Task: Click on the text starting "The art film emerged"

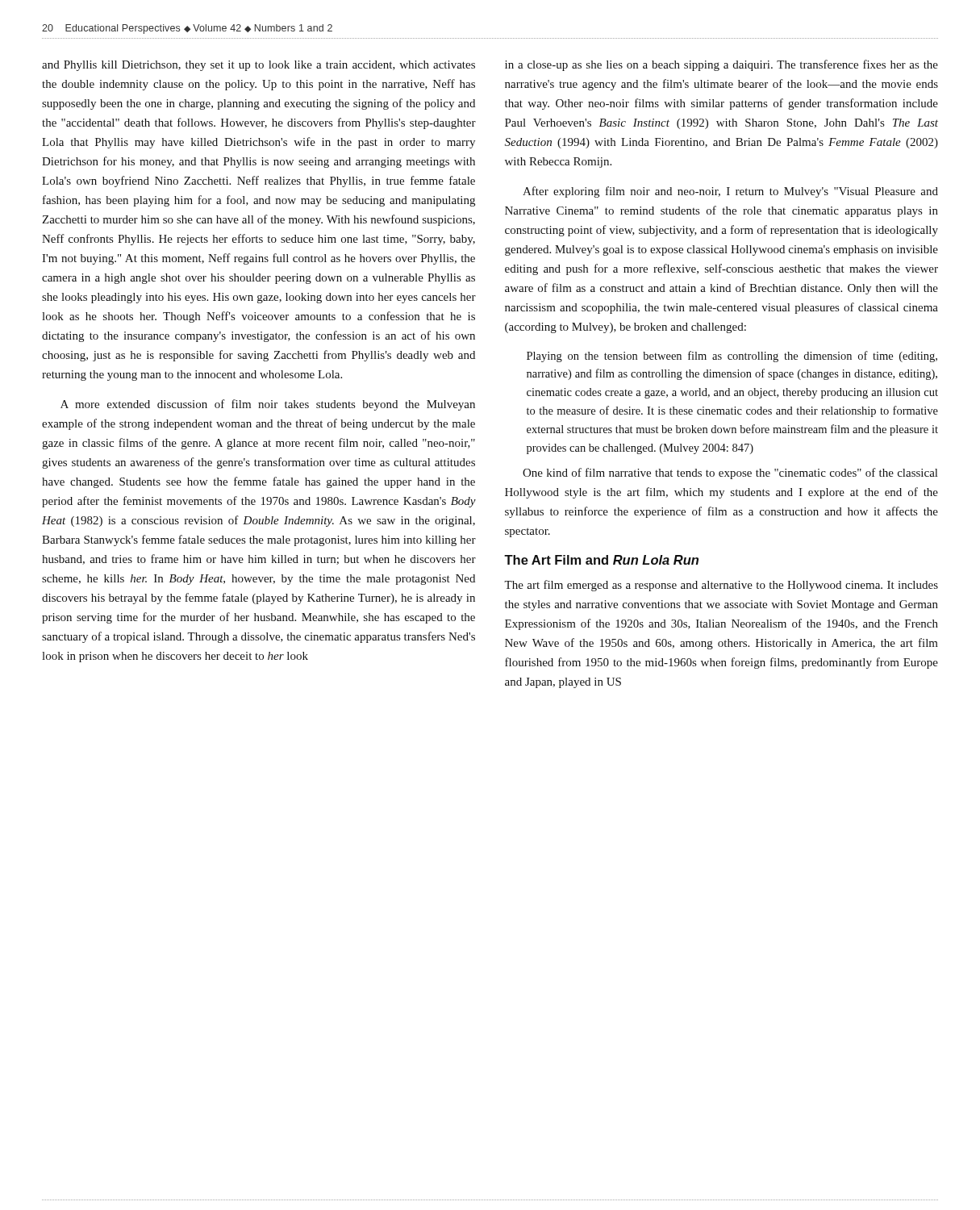Action: click(x=721, y=633)
